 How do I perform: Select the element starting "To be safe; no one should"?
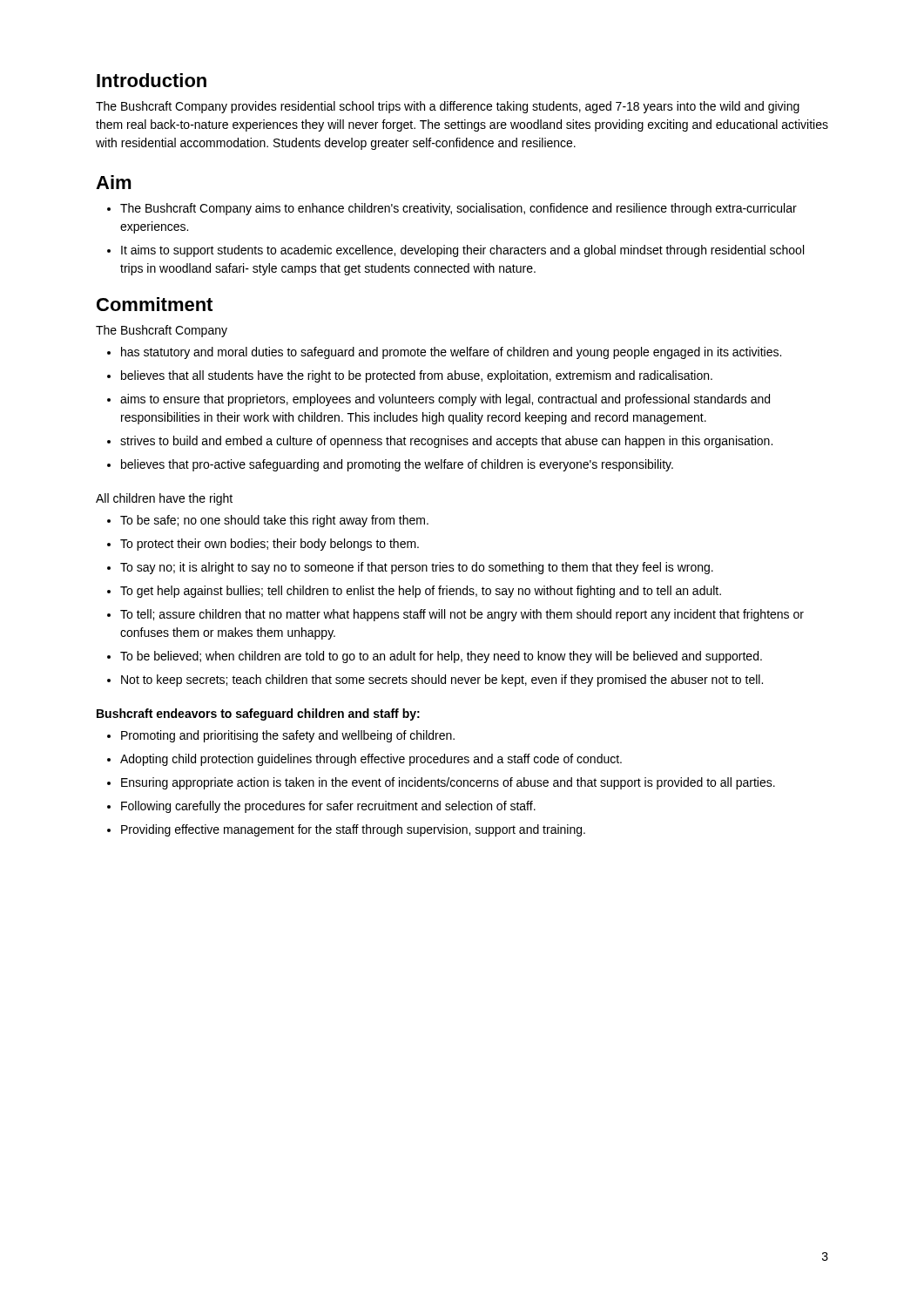click(x=275, y=520)
